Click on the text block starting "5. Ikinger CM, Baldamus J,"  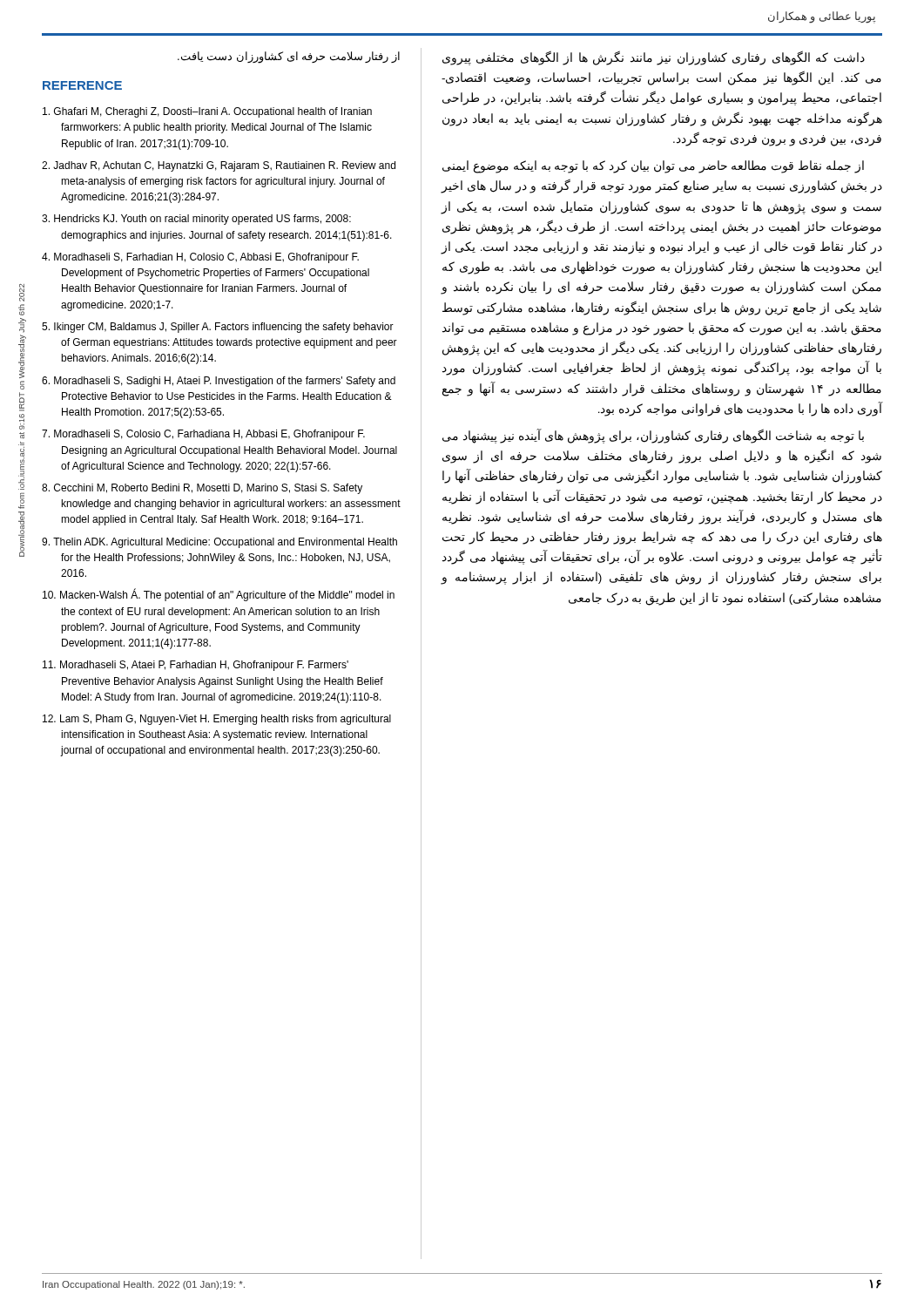(x=219, y=342)
